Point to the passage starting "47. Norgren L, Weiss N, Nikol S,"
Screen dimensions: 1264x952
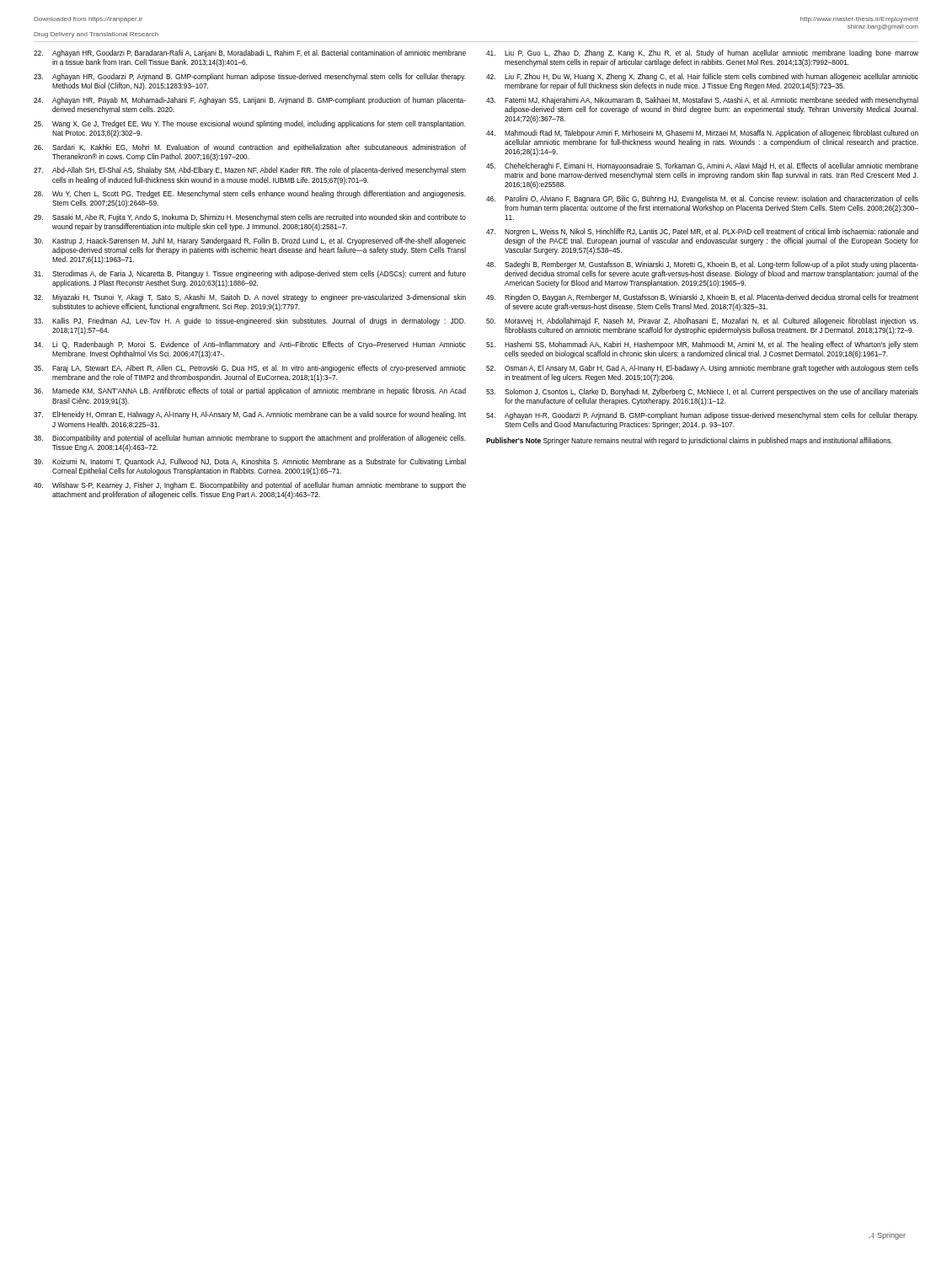coord(702,242)
